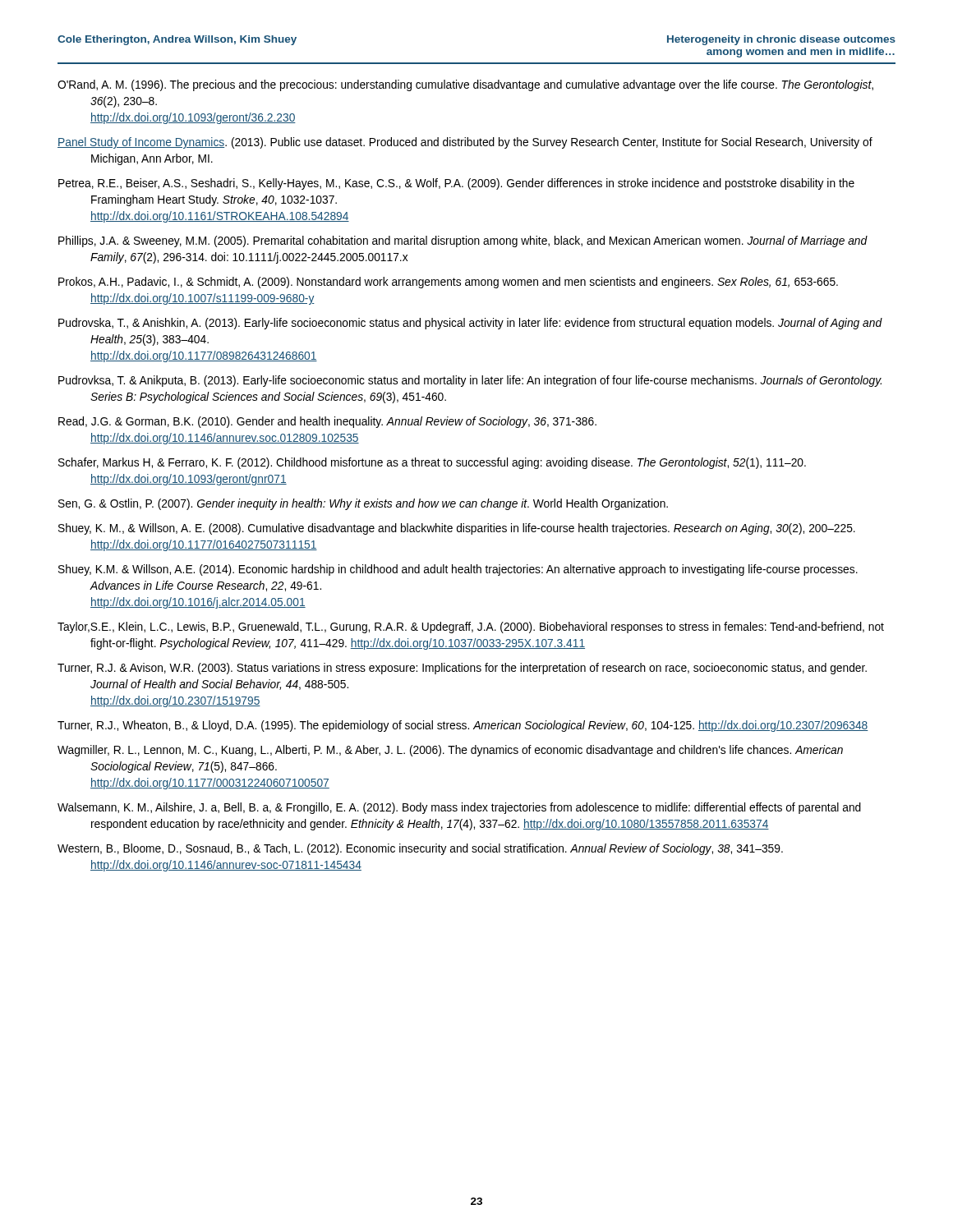Screen dimensions: 1232x953
Task: Select the passage starting "Sen, G. & Ostlin, P. (2007). Gender inequity"
Action: [x=363, y=504]
